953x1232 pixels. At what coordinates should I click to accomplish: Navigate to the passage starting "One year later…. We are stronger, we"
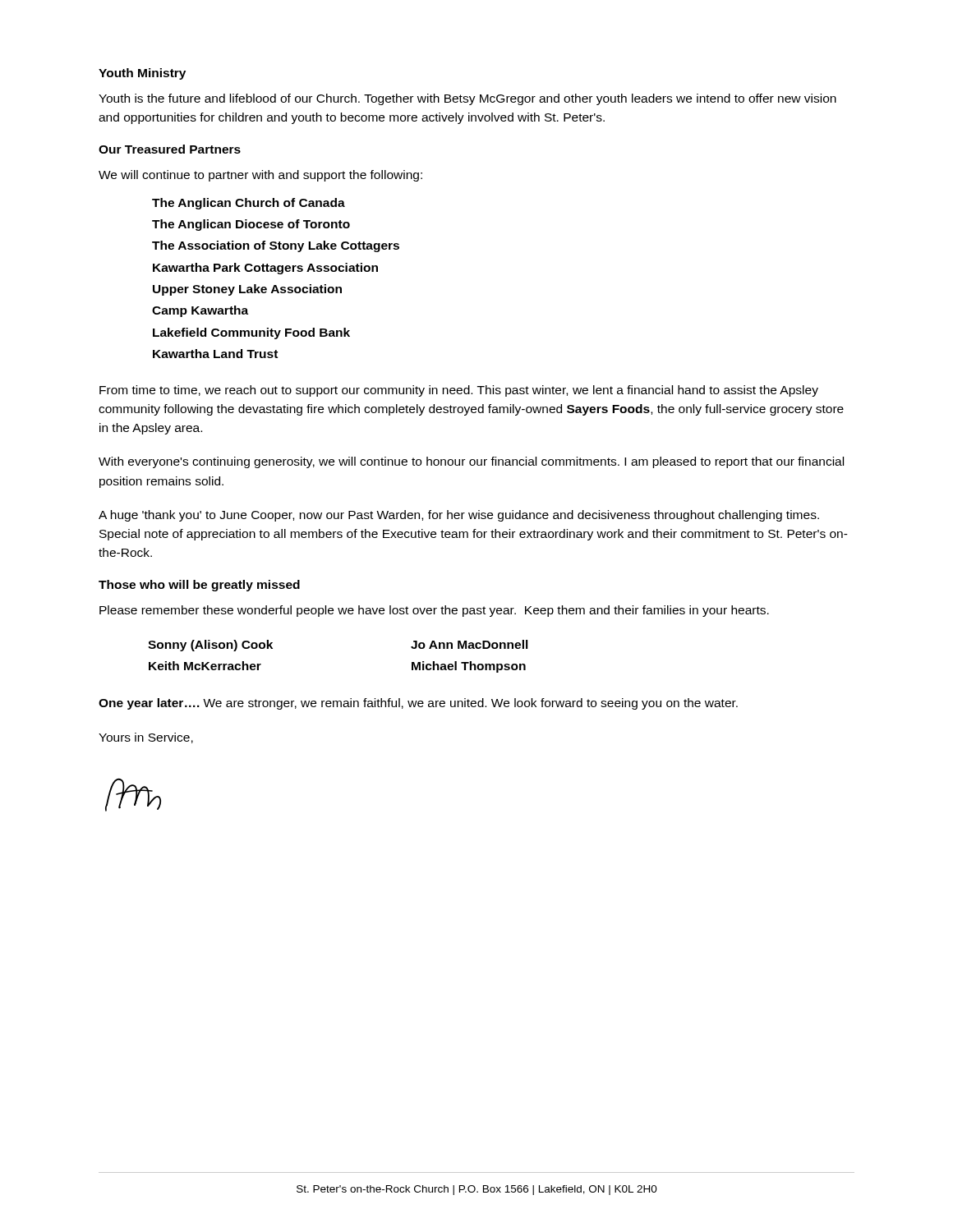pyautogui.click(x=419, y=703)
